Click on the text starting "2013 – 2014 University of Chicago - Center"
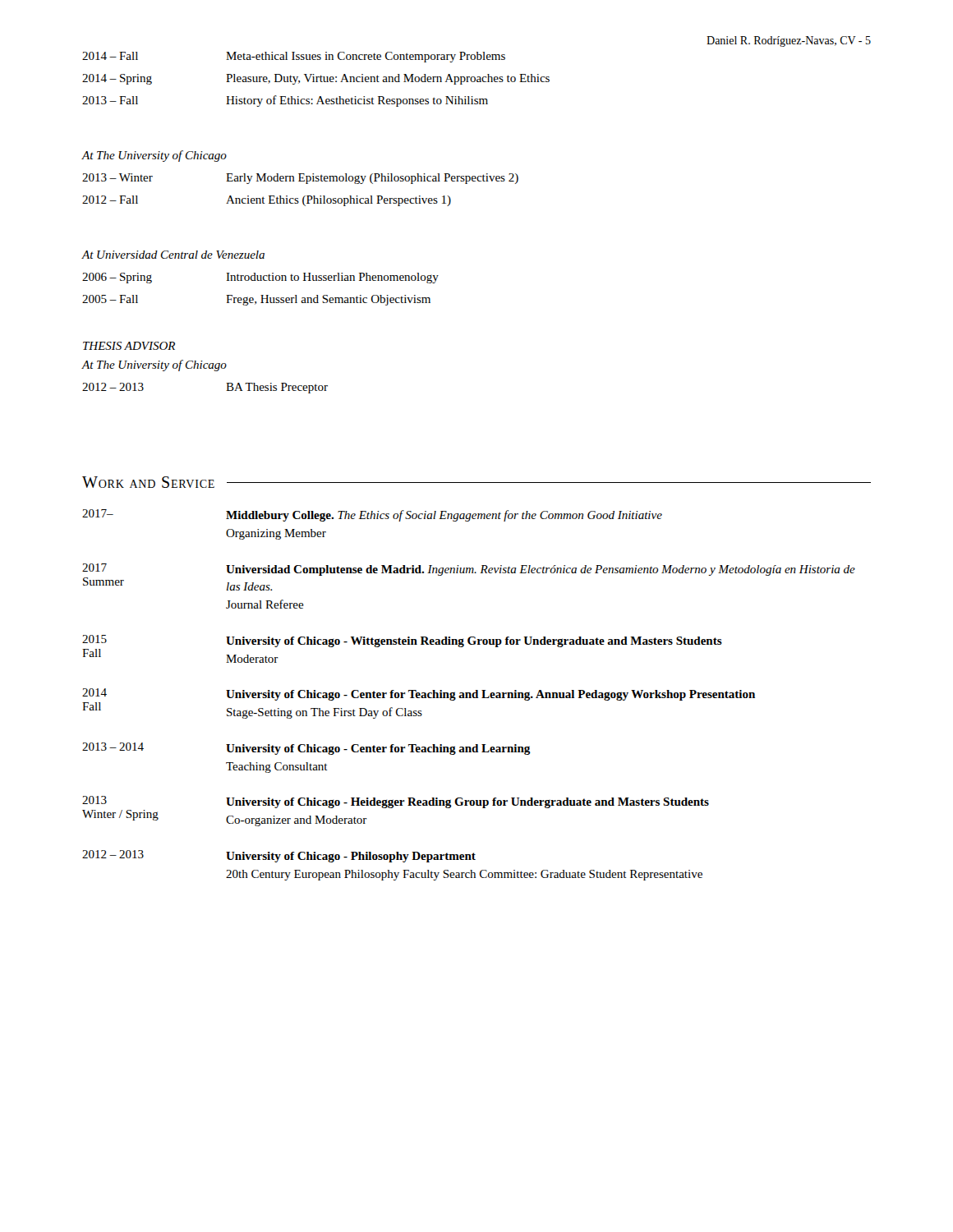 (x=476, y=758)
